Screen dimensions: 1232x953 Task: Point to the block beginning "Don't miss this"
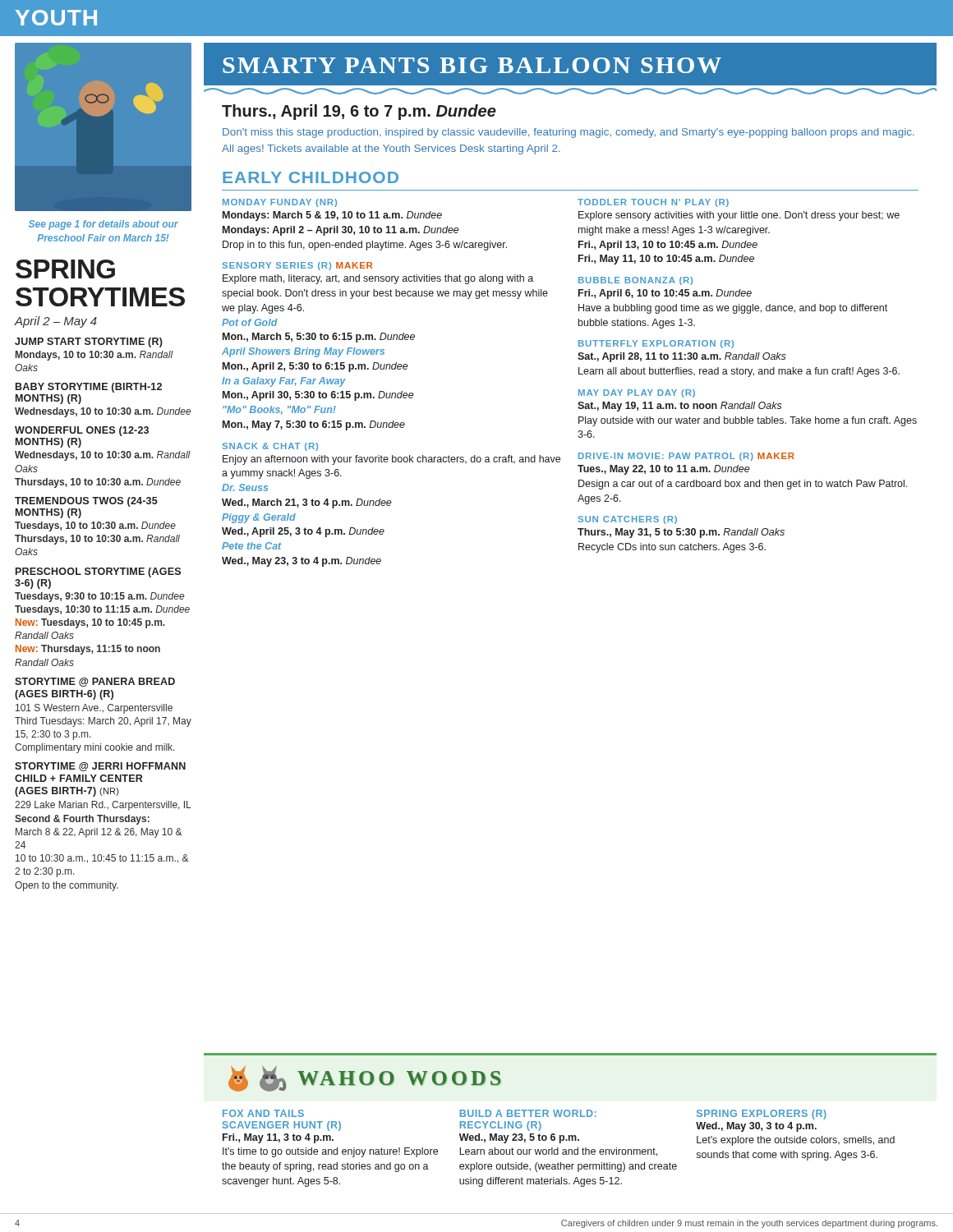tap(568, 140)
